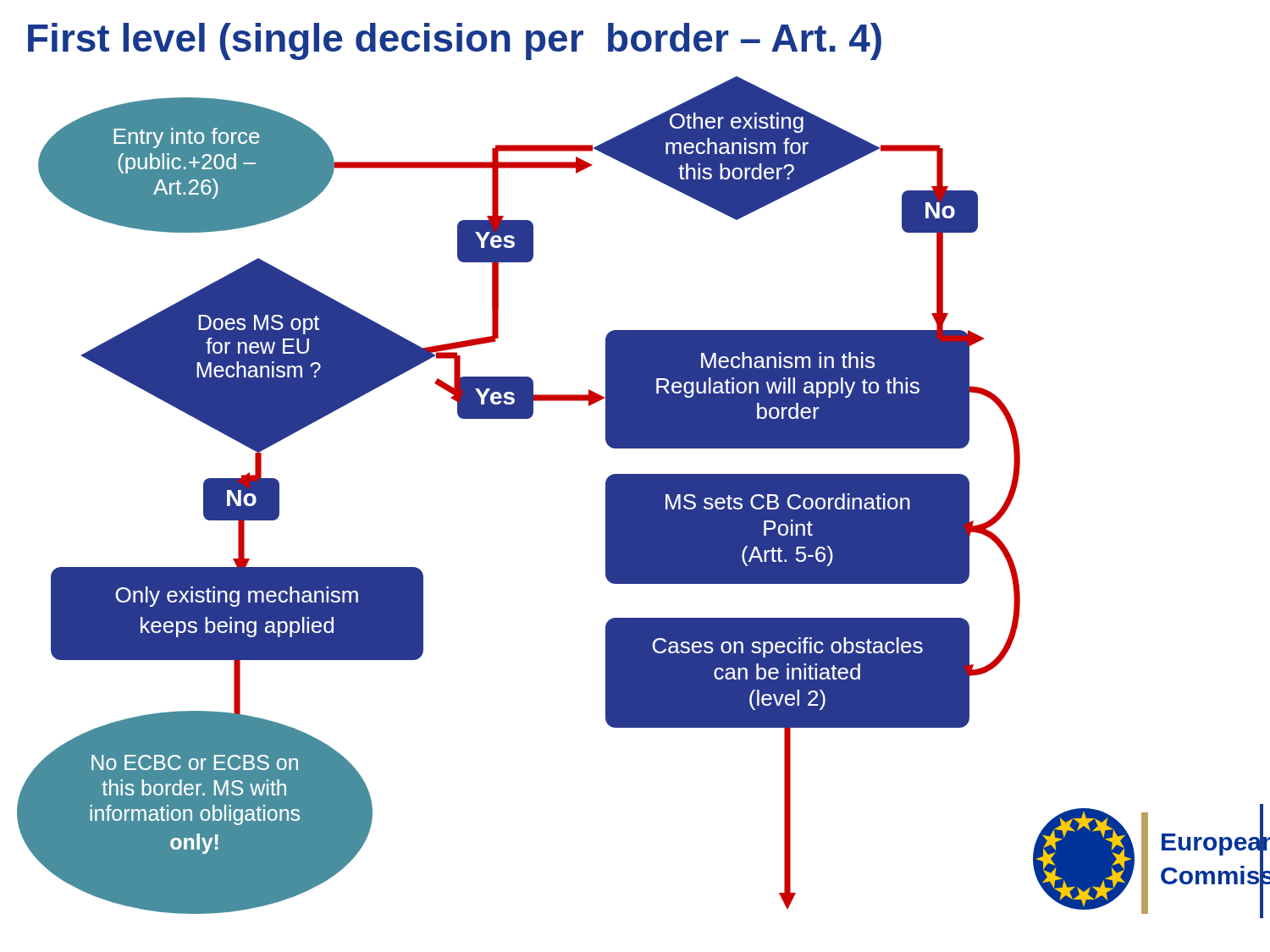The image size is (1270, 952).
Task: Where is the title that starts "First level (single decision"?
Action: pos(454,38)
